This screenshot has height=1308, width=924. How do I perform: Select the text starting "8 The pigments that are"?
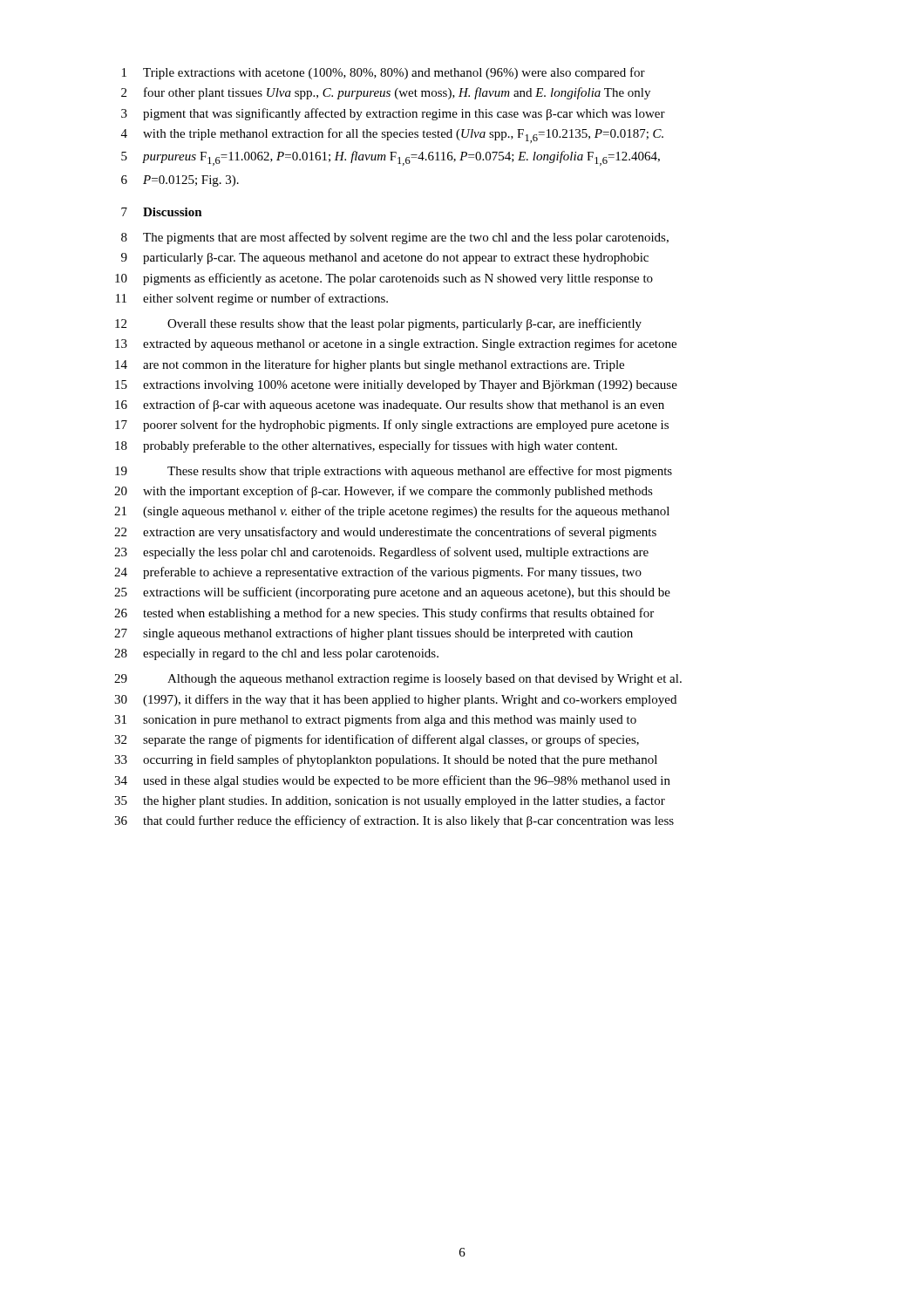[x=474, y=268]
